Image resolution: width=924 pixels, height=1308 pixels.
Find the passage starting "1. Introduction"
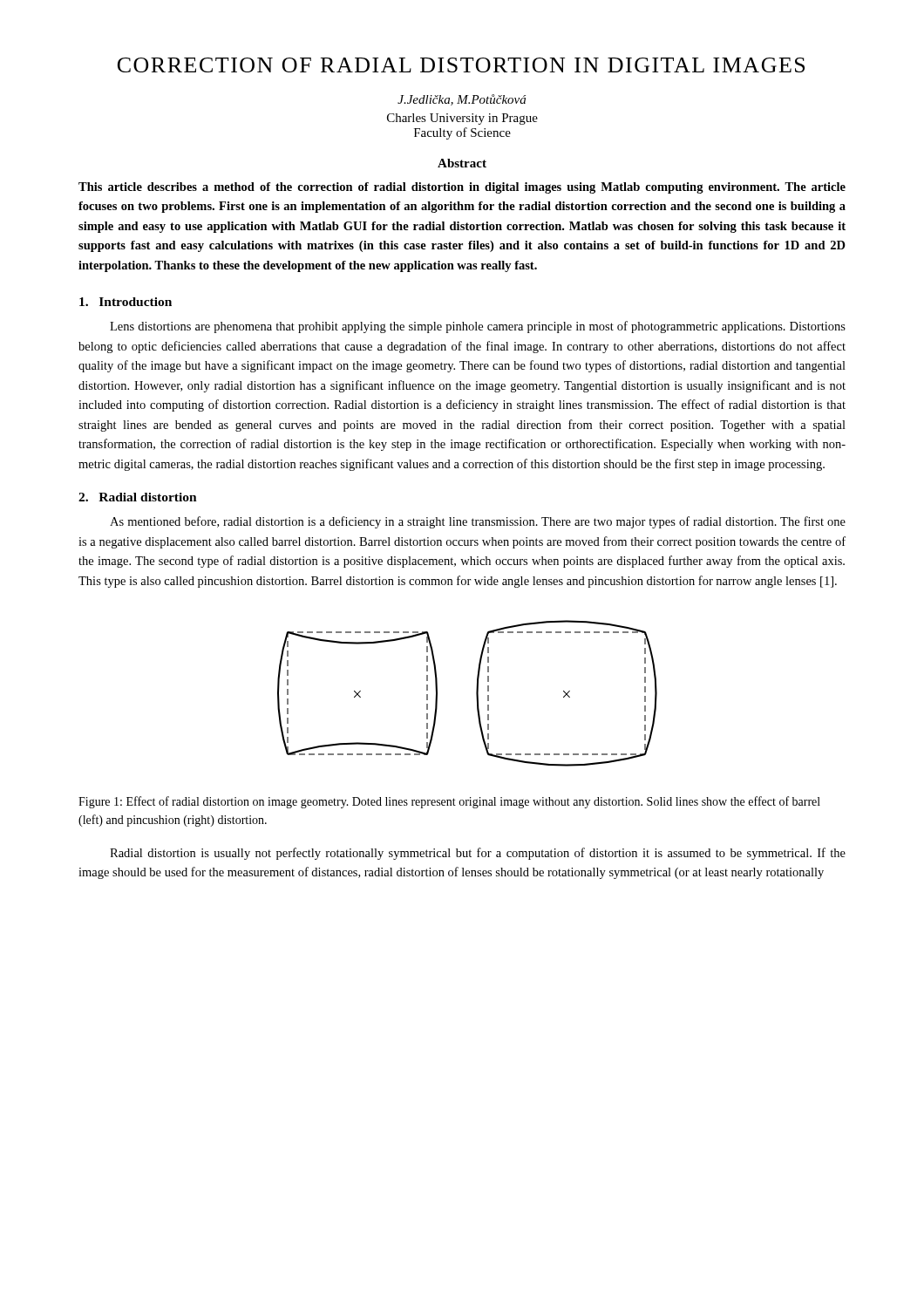125,302
